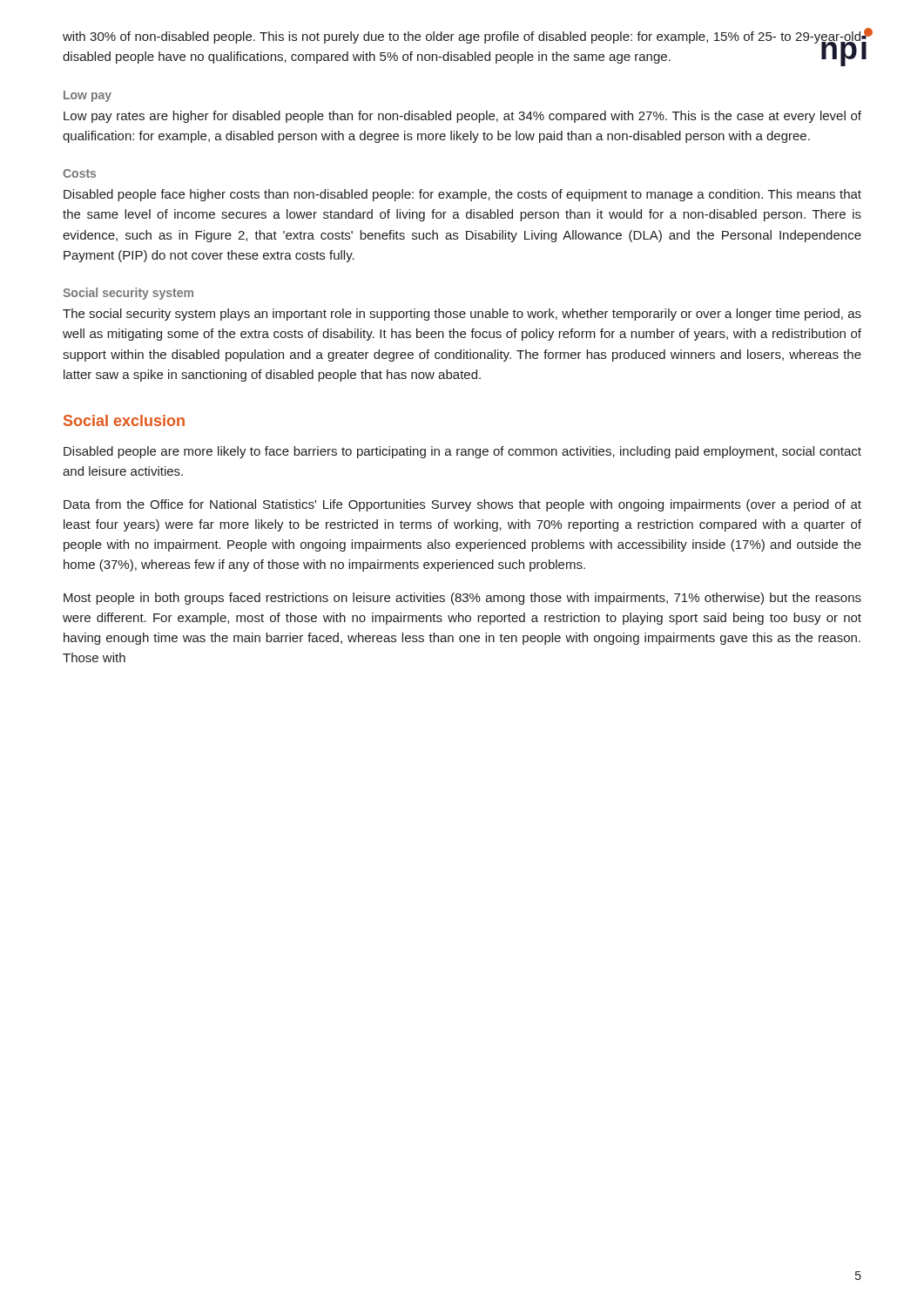The width and height of the screenshot is (924, 1307).
Task: Click on the region starting "with 30% of non-disabled people. This is"
Action: tap(462, 46)
